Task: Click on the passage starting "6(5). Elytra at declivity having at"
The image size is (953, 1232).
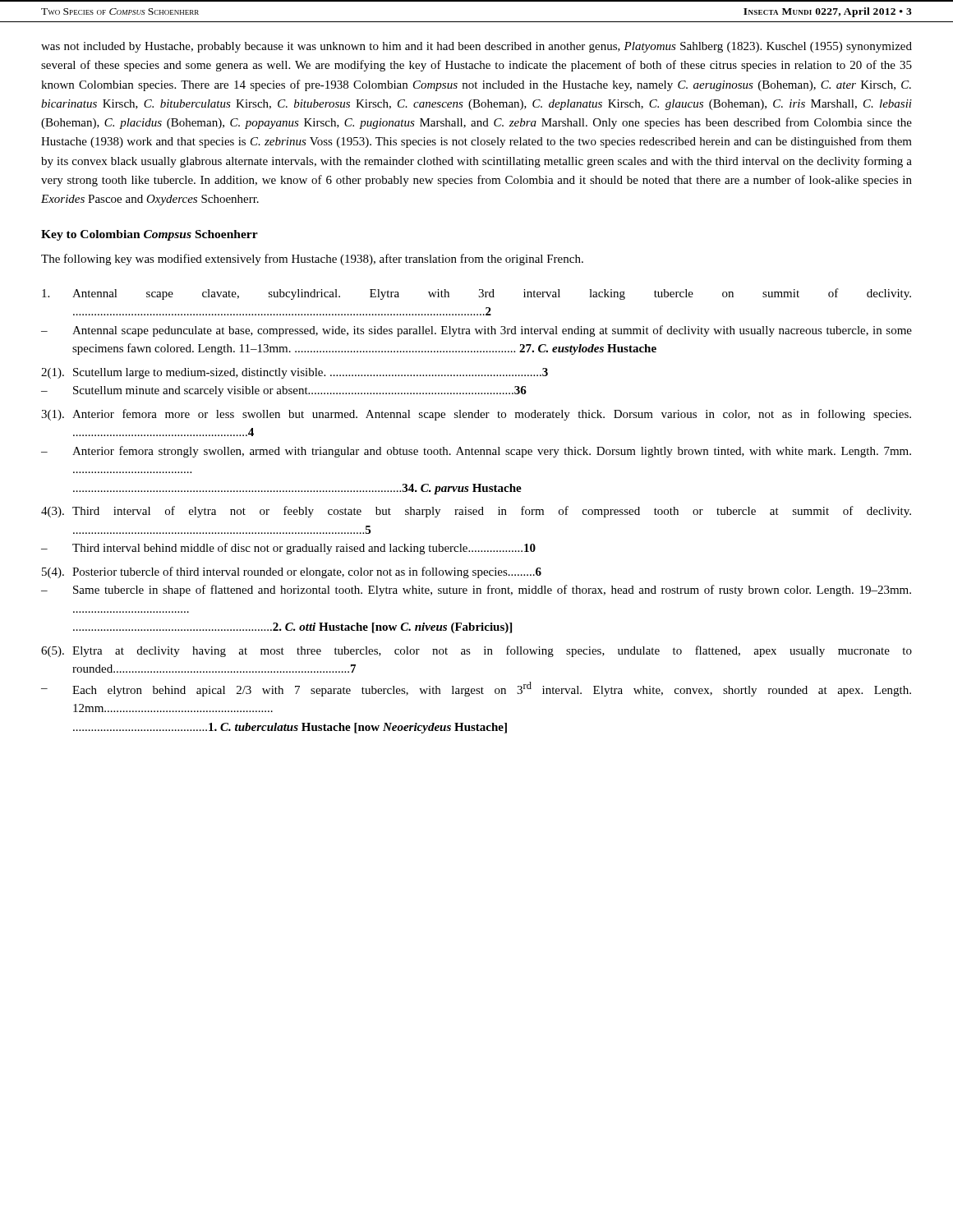Action: point(476,659)
